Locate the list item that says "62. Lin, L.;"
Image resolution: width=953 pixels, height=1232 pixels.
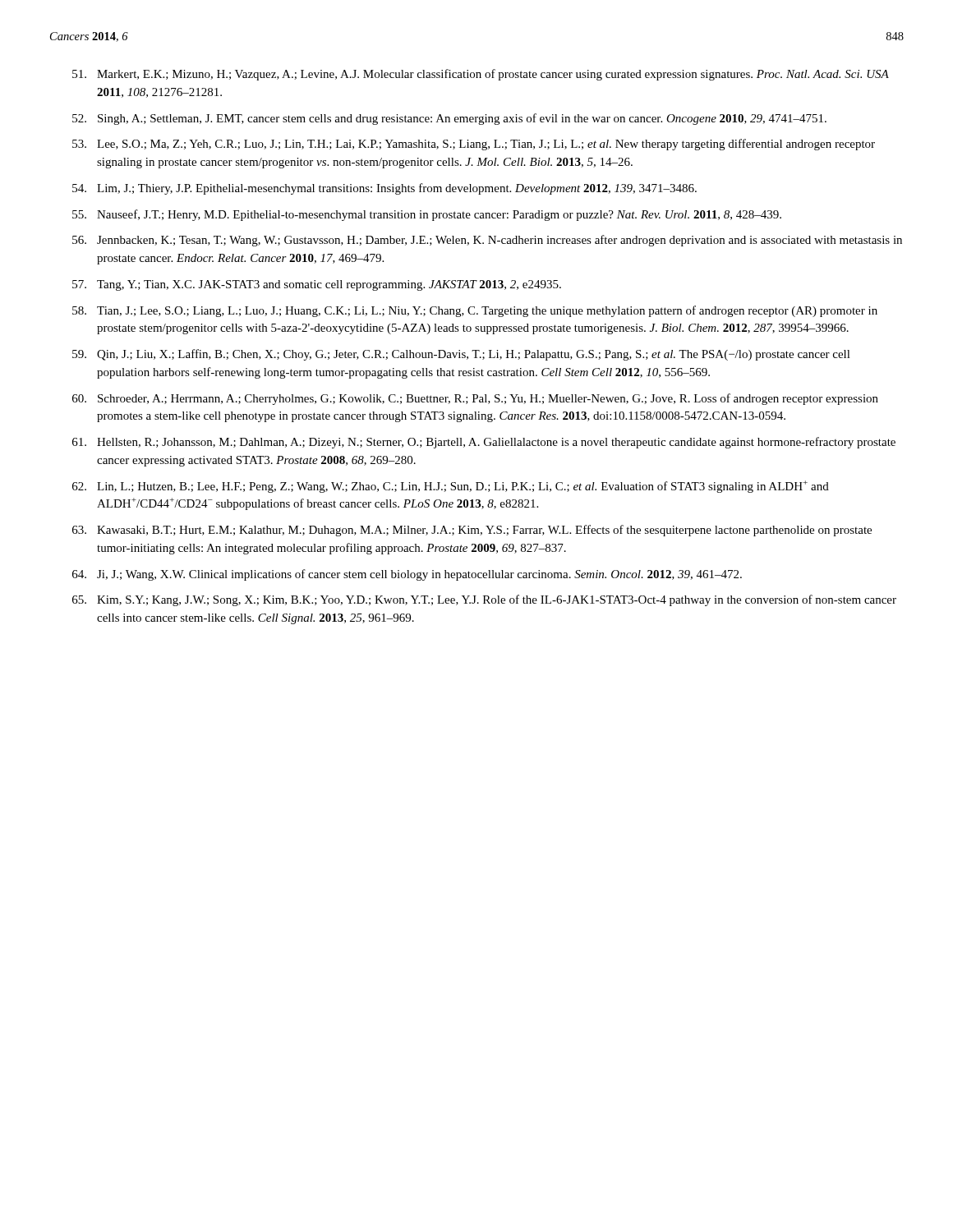pyautogui.click(x=476, y=496)
